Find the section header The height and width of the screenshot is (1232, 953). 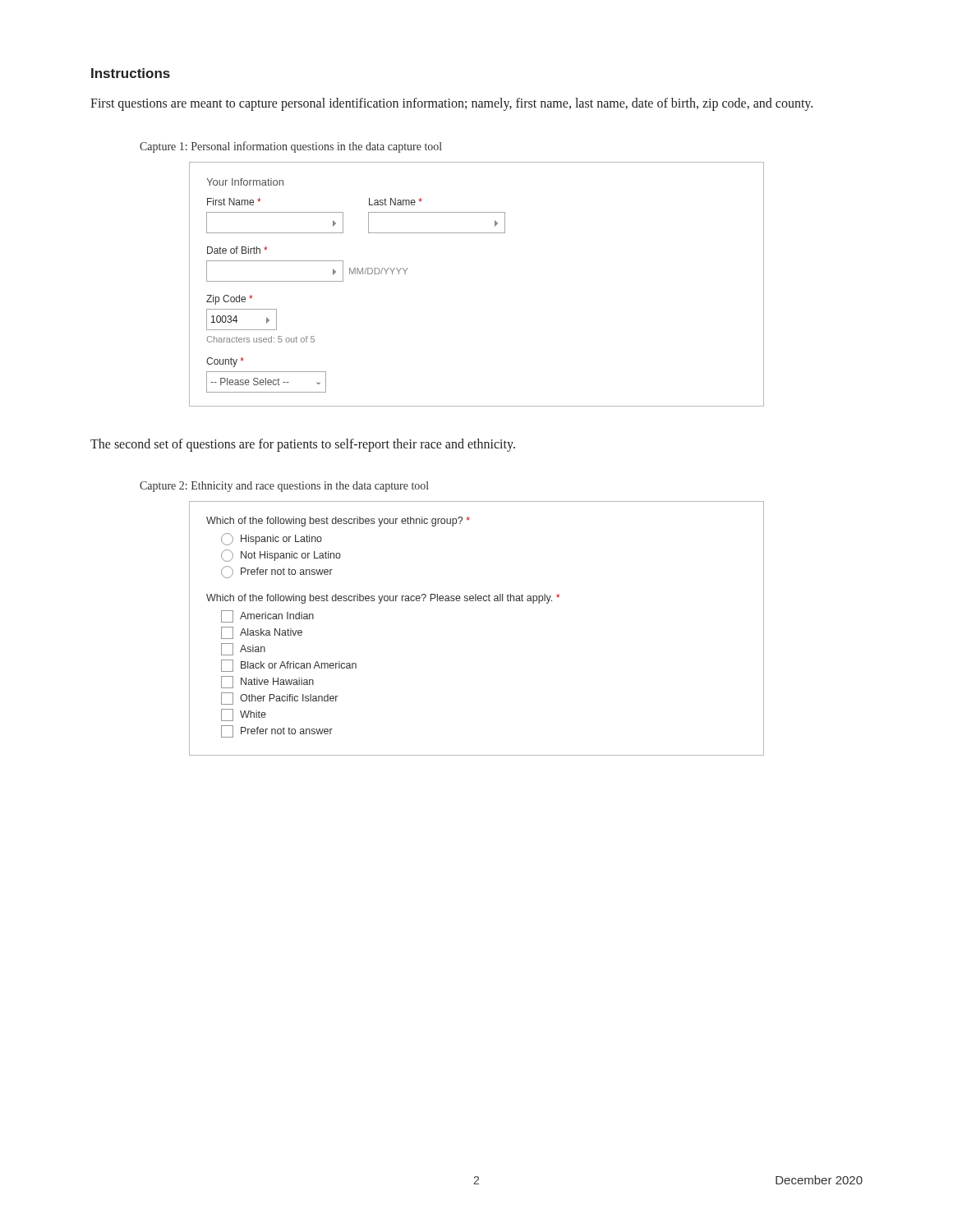(130, 73)
